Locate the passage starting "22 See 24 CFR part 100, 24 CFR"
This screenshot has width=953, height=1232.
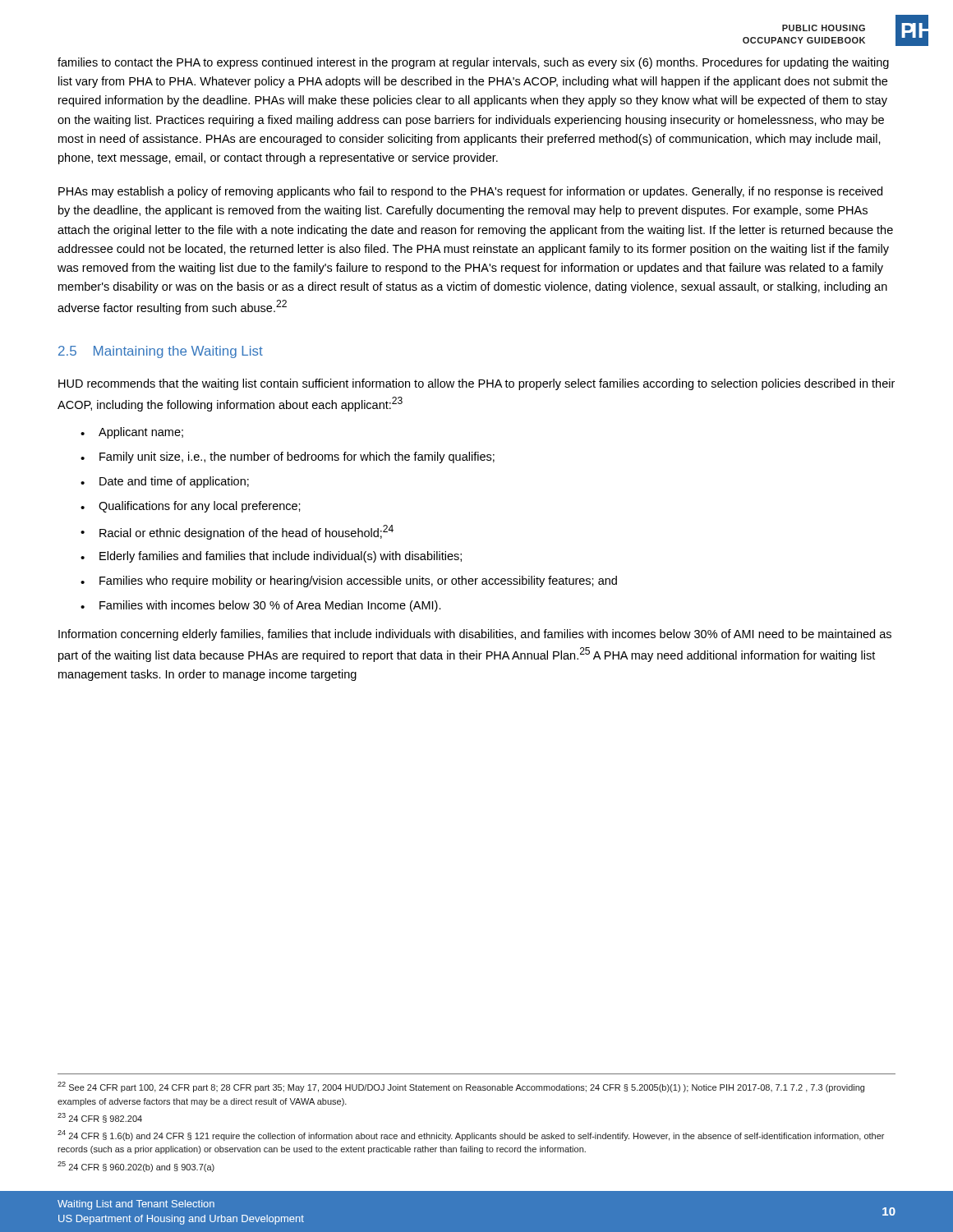coord(461,1093)
